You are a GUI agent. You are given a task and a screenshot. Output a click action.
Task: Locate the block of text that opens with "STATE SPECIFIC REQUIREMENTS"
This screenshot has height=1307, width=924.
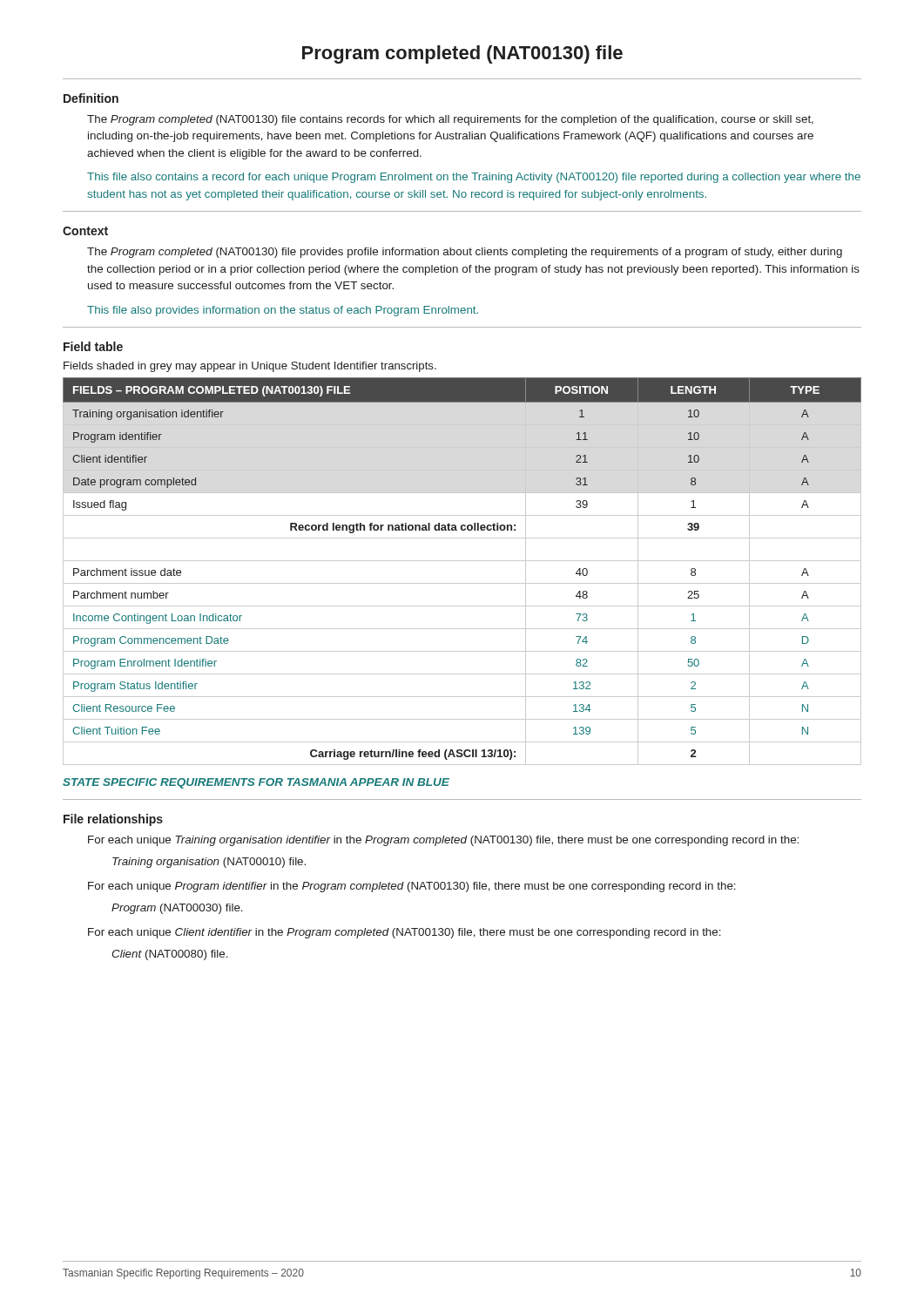(x=256, y=782)
